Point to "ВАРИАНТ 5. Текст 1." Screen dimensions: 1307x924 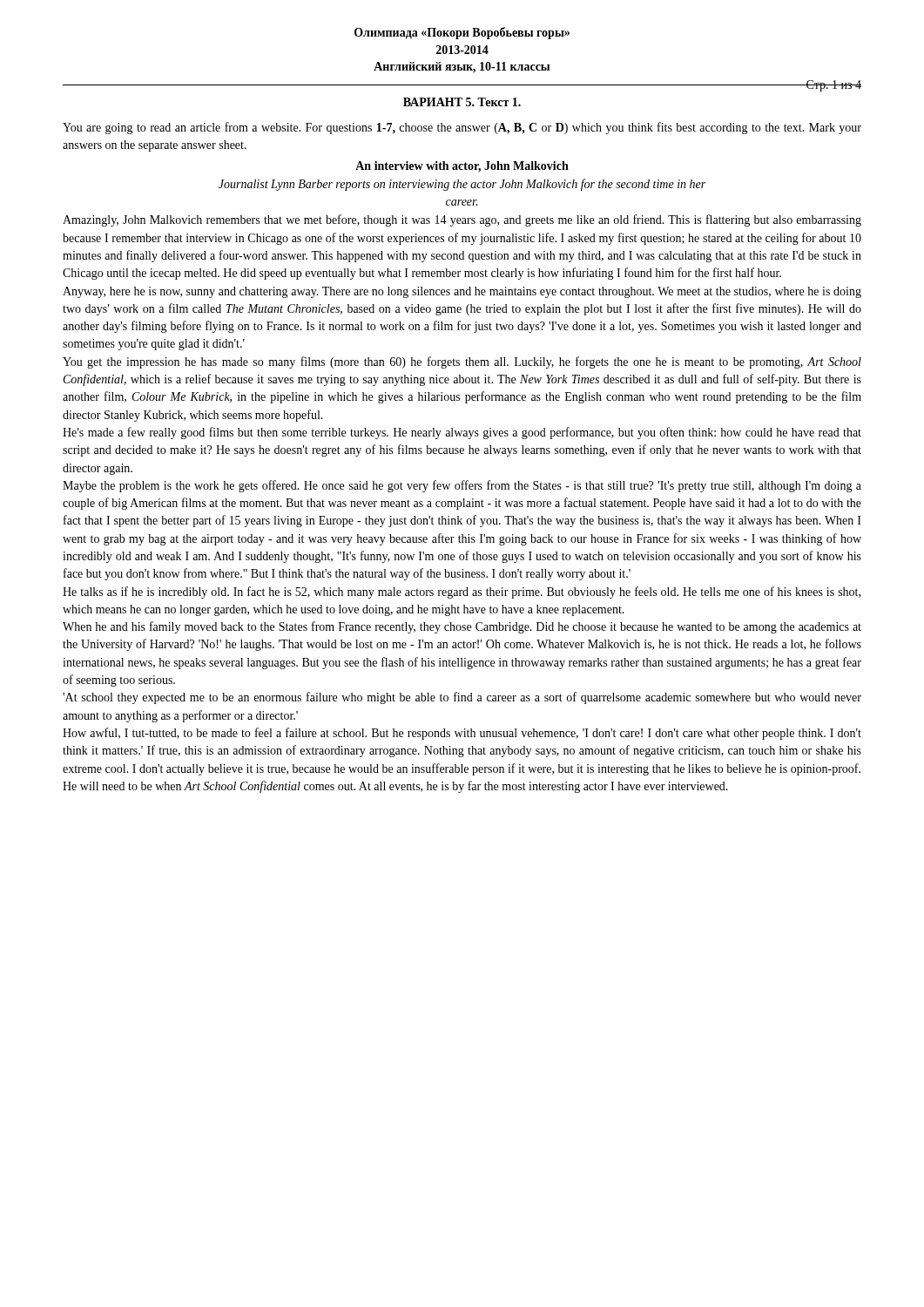tap(462, 102)
